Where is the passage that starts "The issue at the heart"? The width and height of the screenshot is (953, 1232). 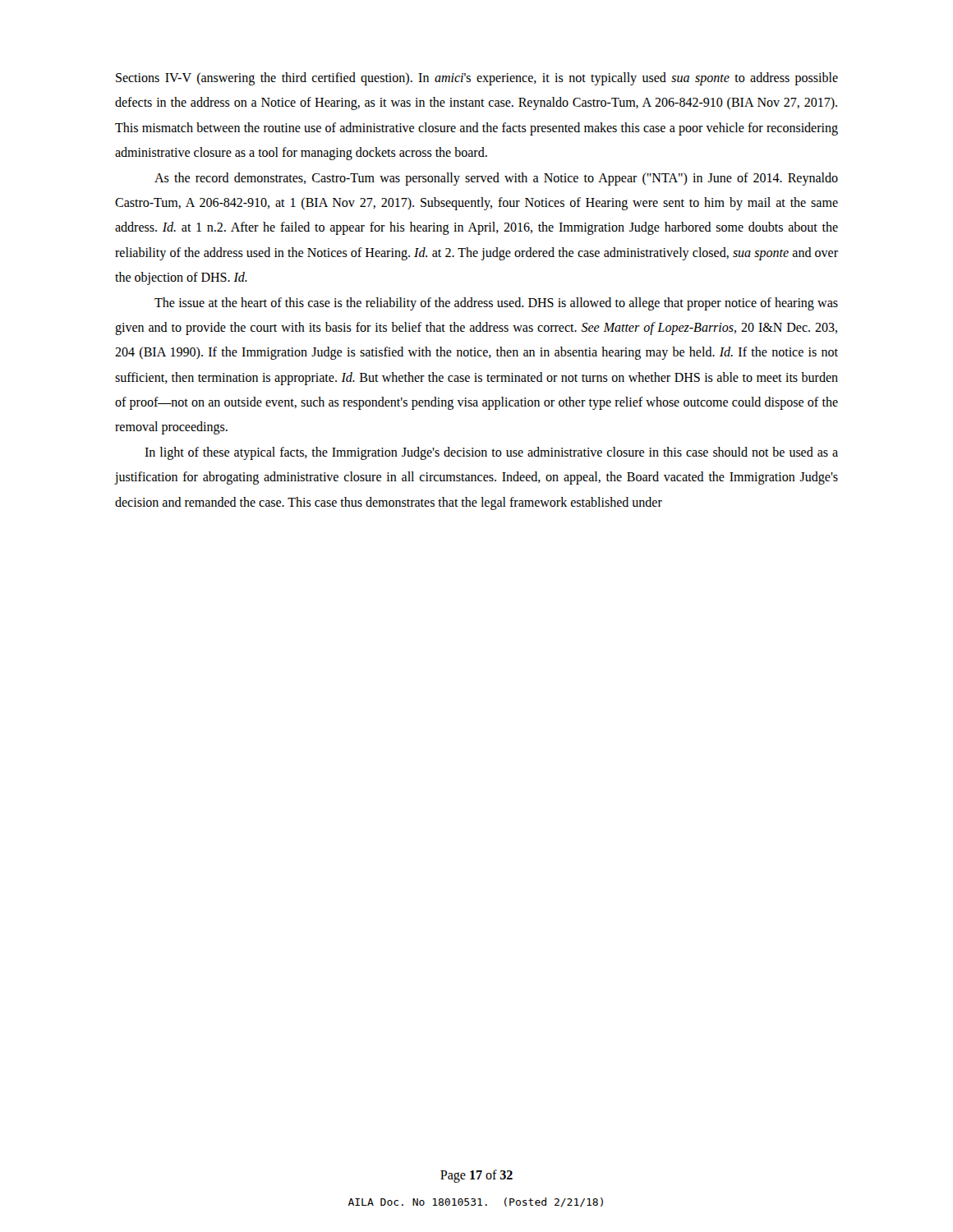476,365
